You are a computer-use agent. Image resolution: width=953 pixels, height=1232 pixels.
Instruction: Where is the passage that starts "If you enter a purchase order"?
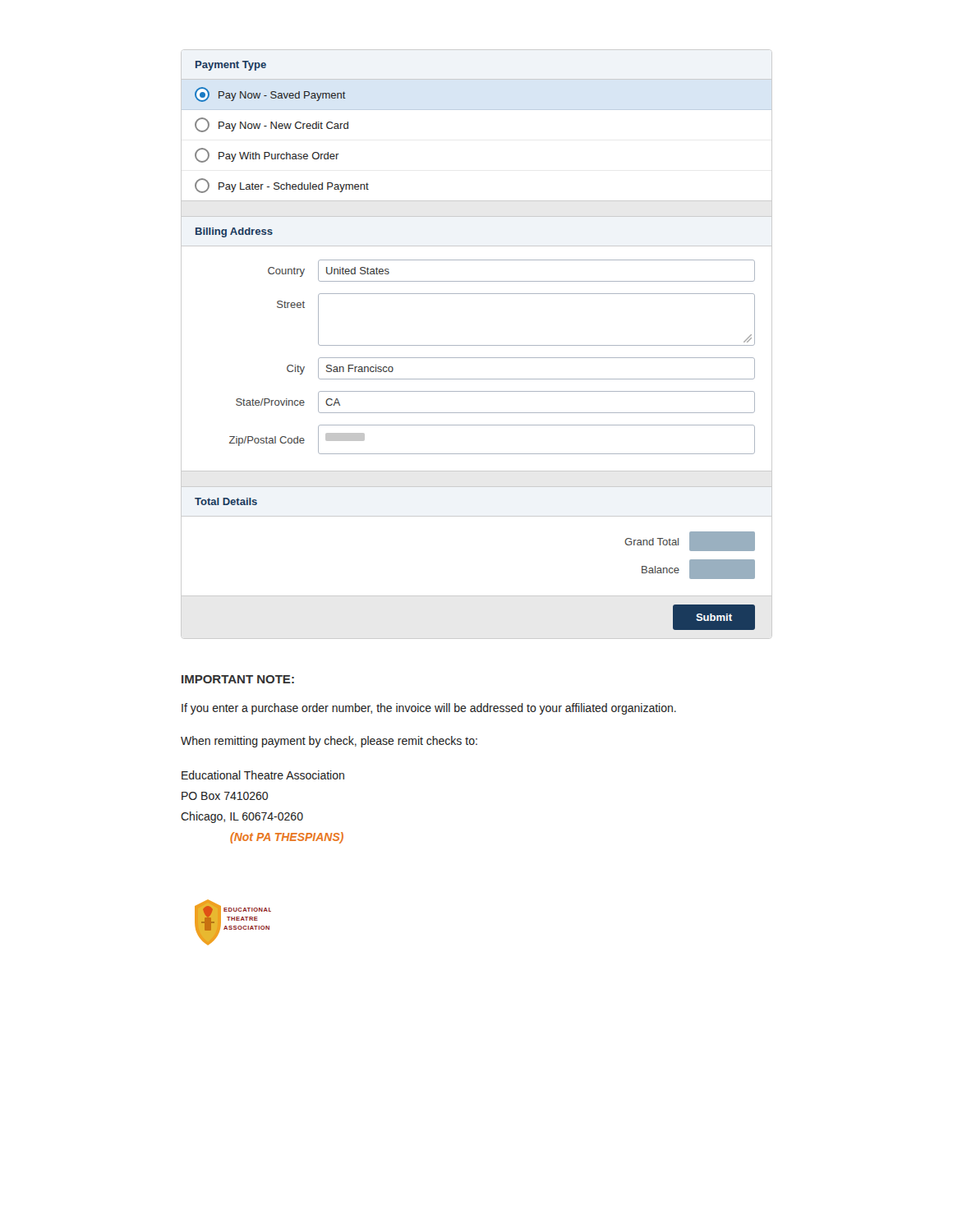tap(429, 708)
